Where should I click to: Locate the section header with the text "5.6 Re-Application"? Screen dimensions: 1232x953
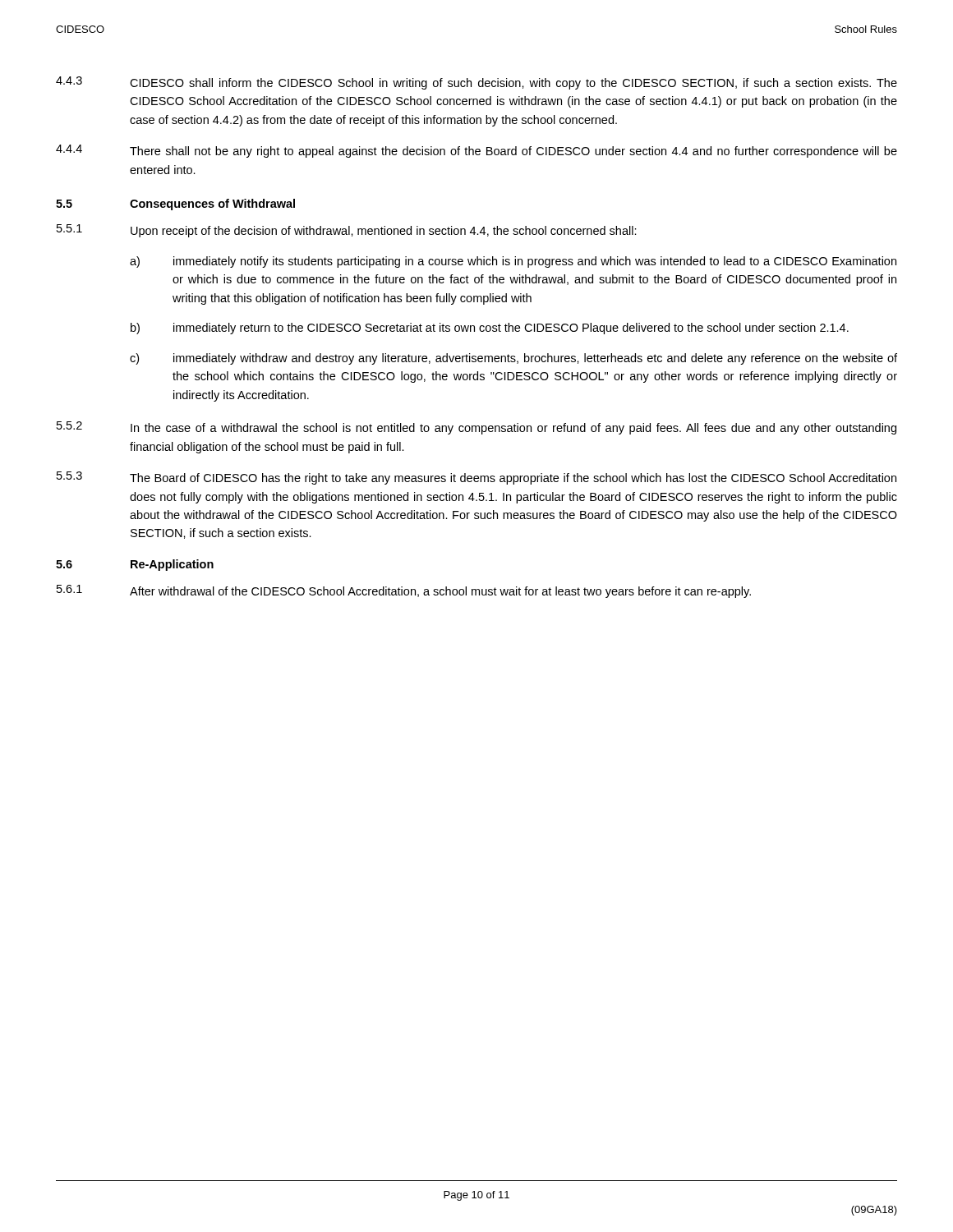[135, 564]
